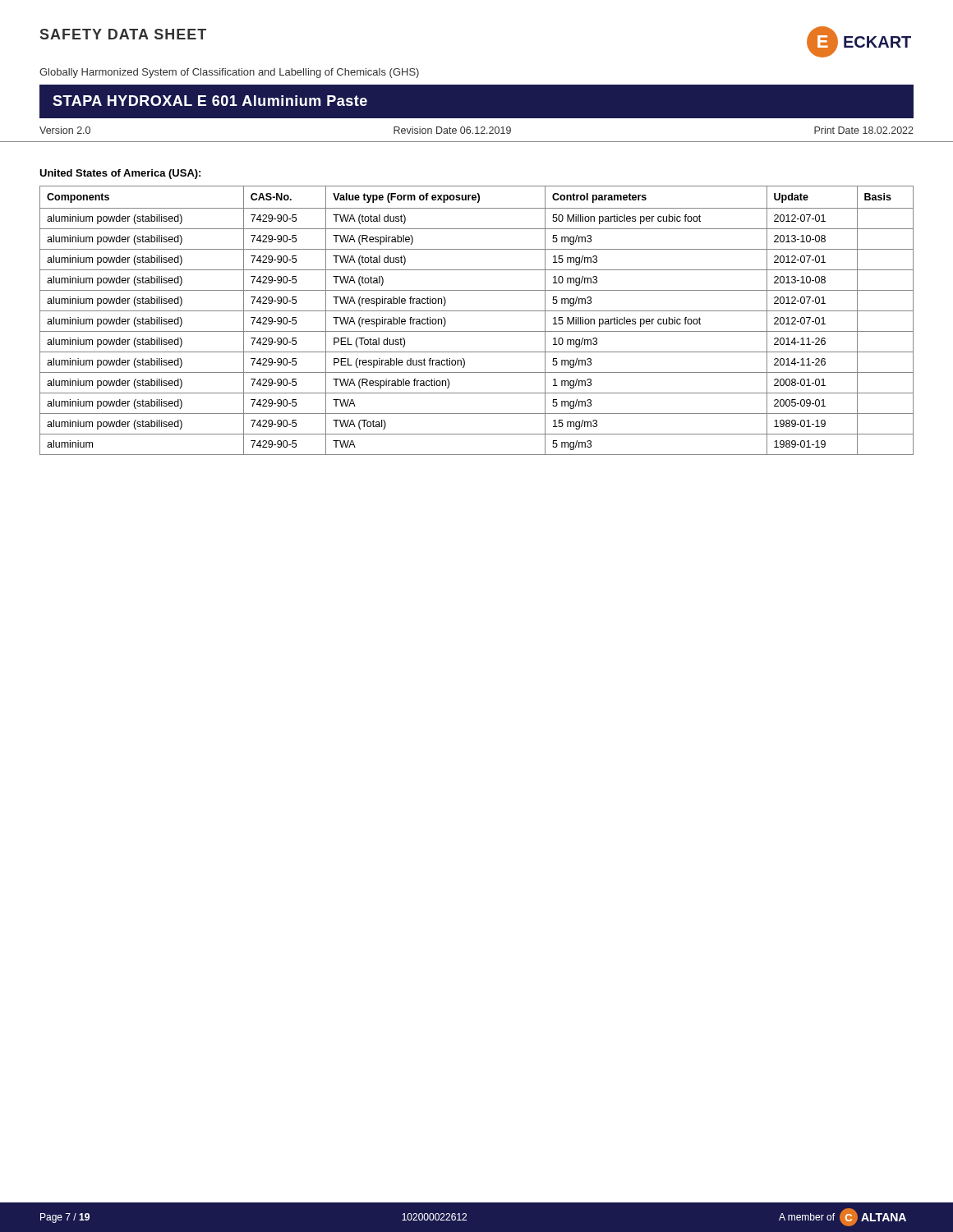Locate the block of text that opens with "Version 2.0 Revision"
This screenshot has width=953, height=1232.
point(476,131)
